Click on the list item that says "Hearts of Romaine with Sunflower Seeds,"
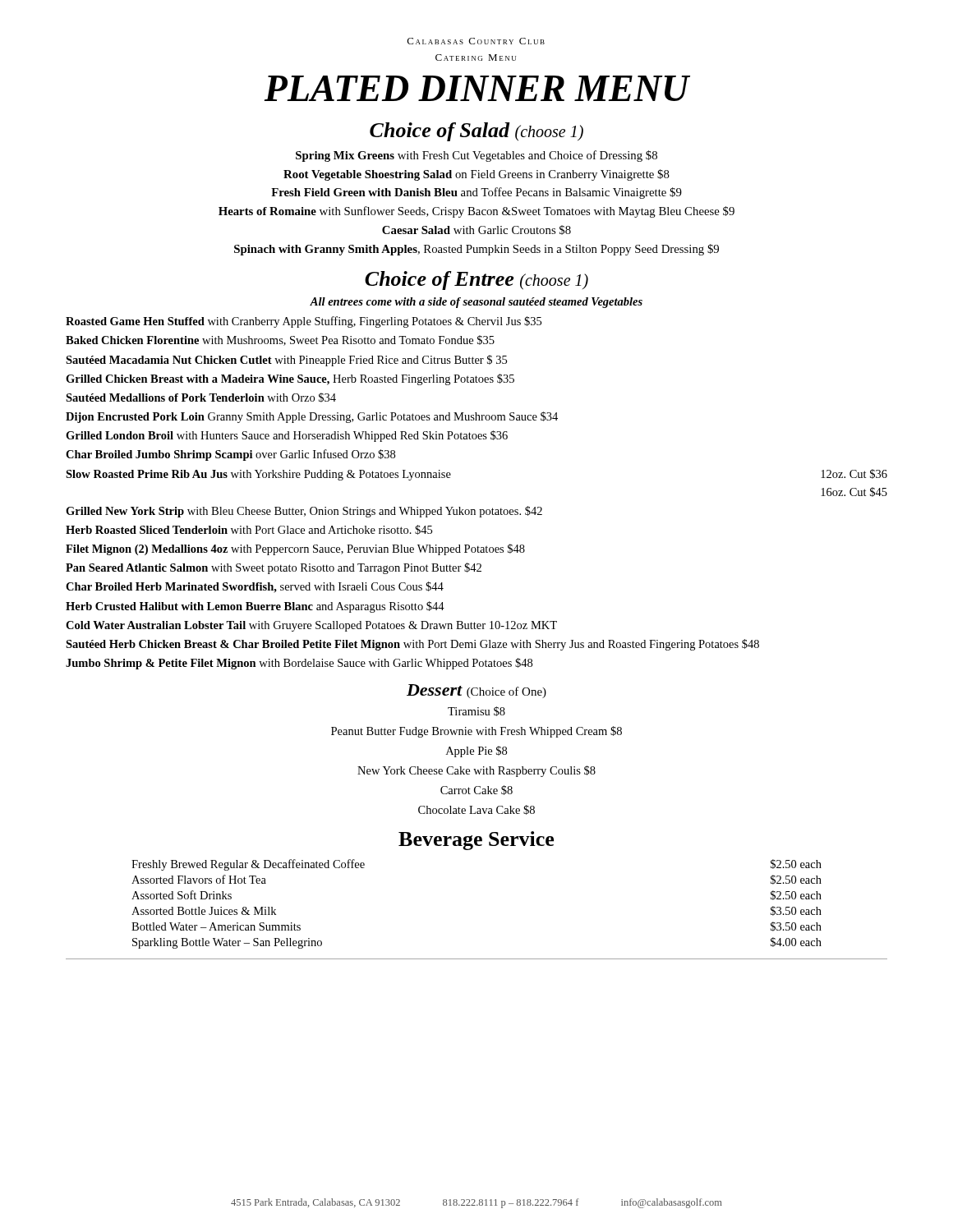 tap(476, 211)
